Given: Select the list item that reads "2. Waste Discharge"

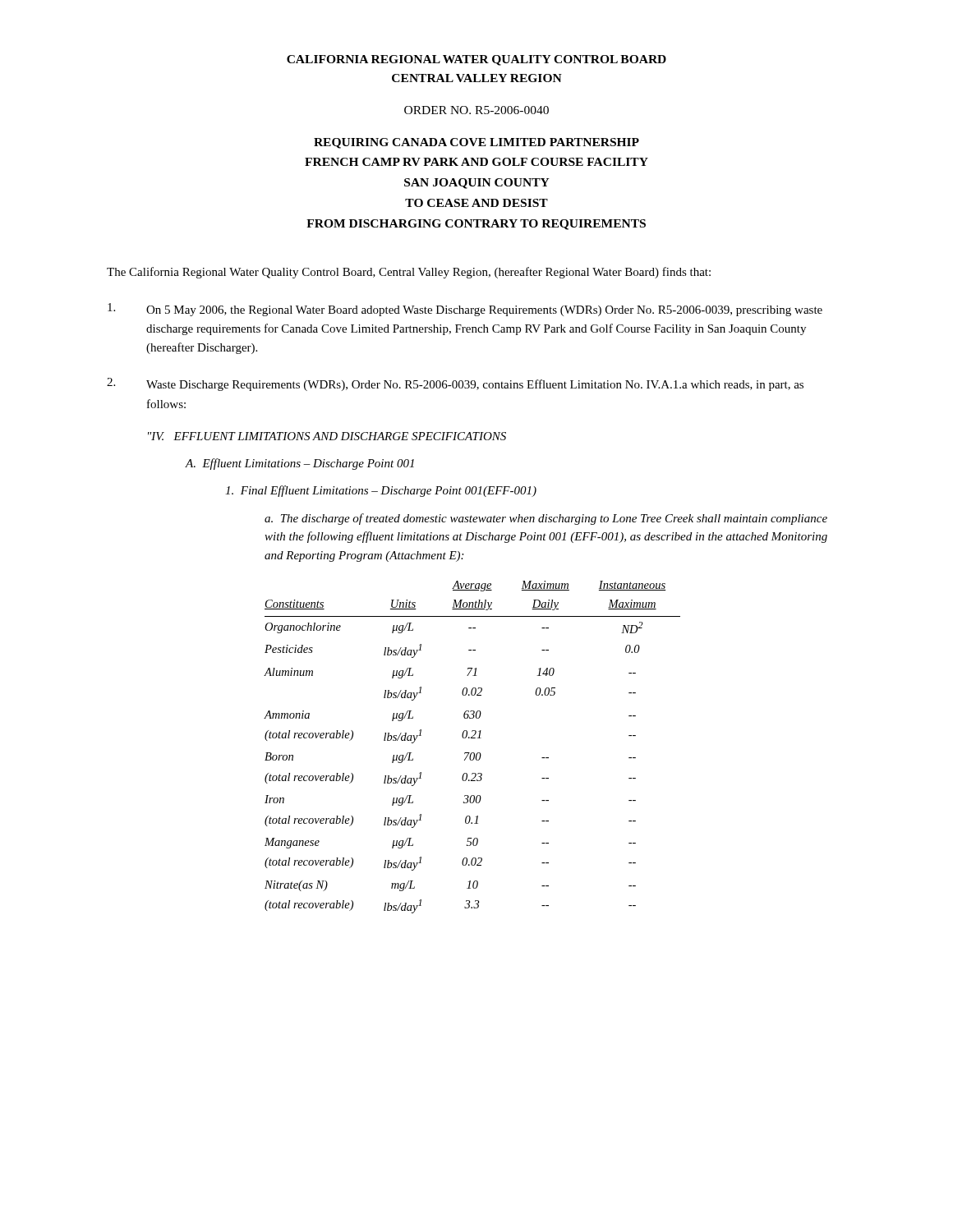Looking at the screenshot, I should point(476,646).
